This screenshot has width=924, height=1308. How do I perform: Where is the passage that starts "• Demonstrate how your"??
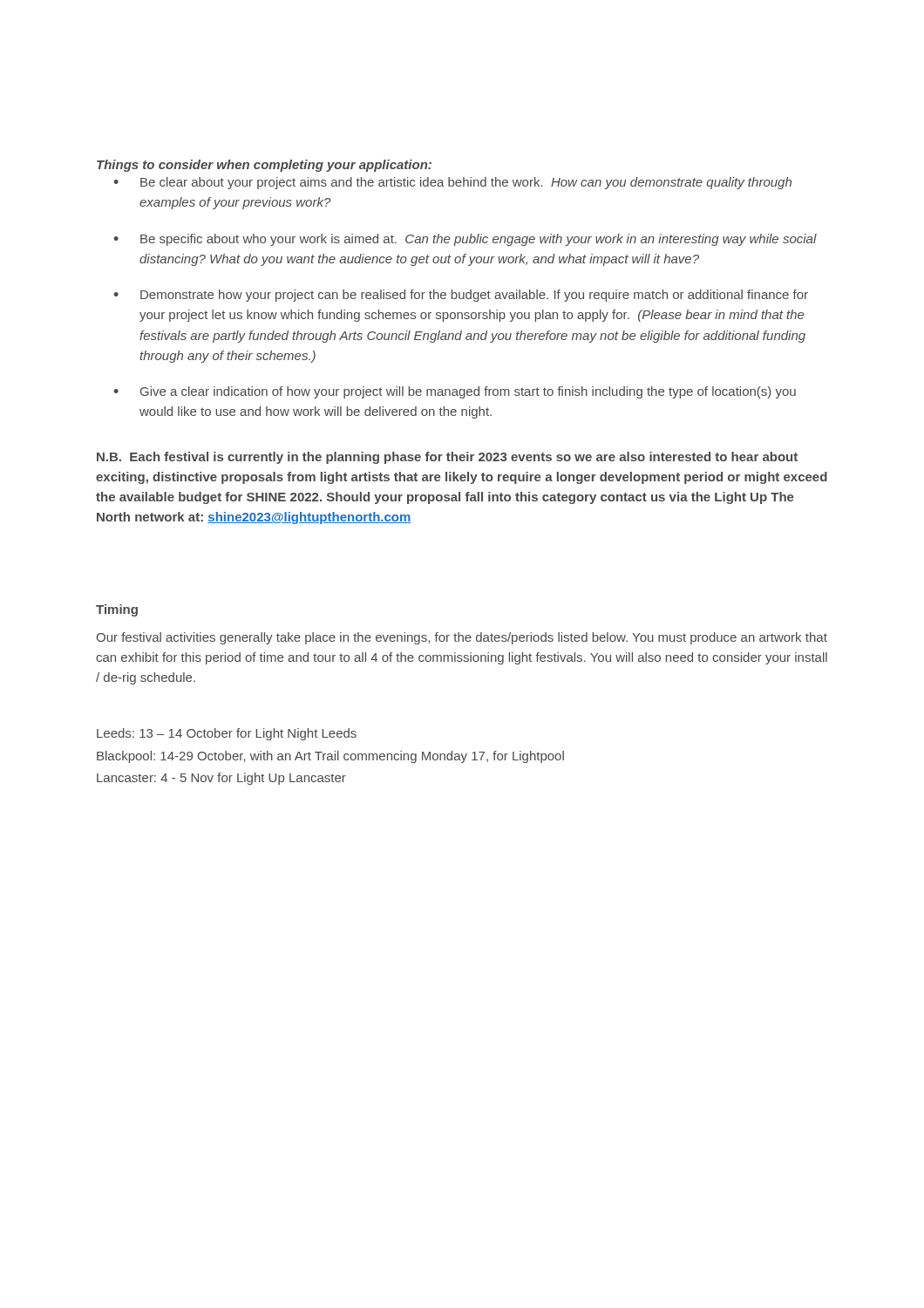coord(471,325)
